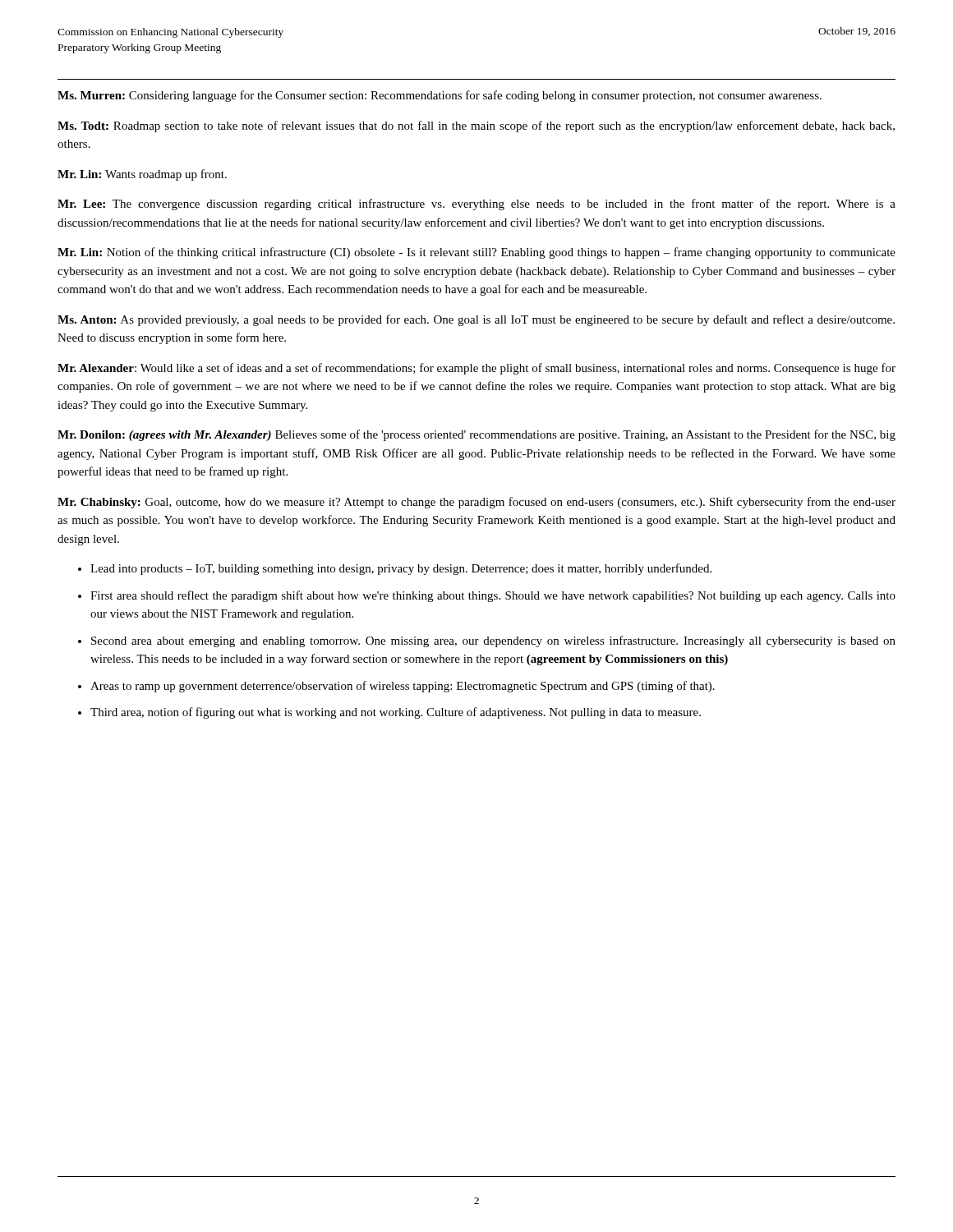The width and height of the screenshot is (953, 1232).
Task: Point to the passage starting "Ms. Anton: As provided previously, a"
Action: [x=476, y=328]
